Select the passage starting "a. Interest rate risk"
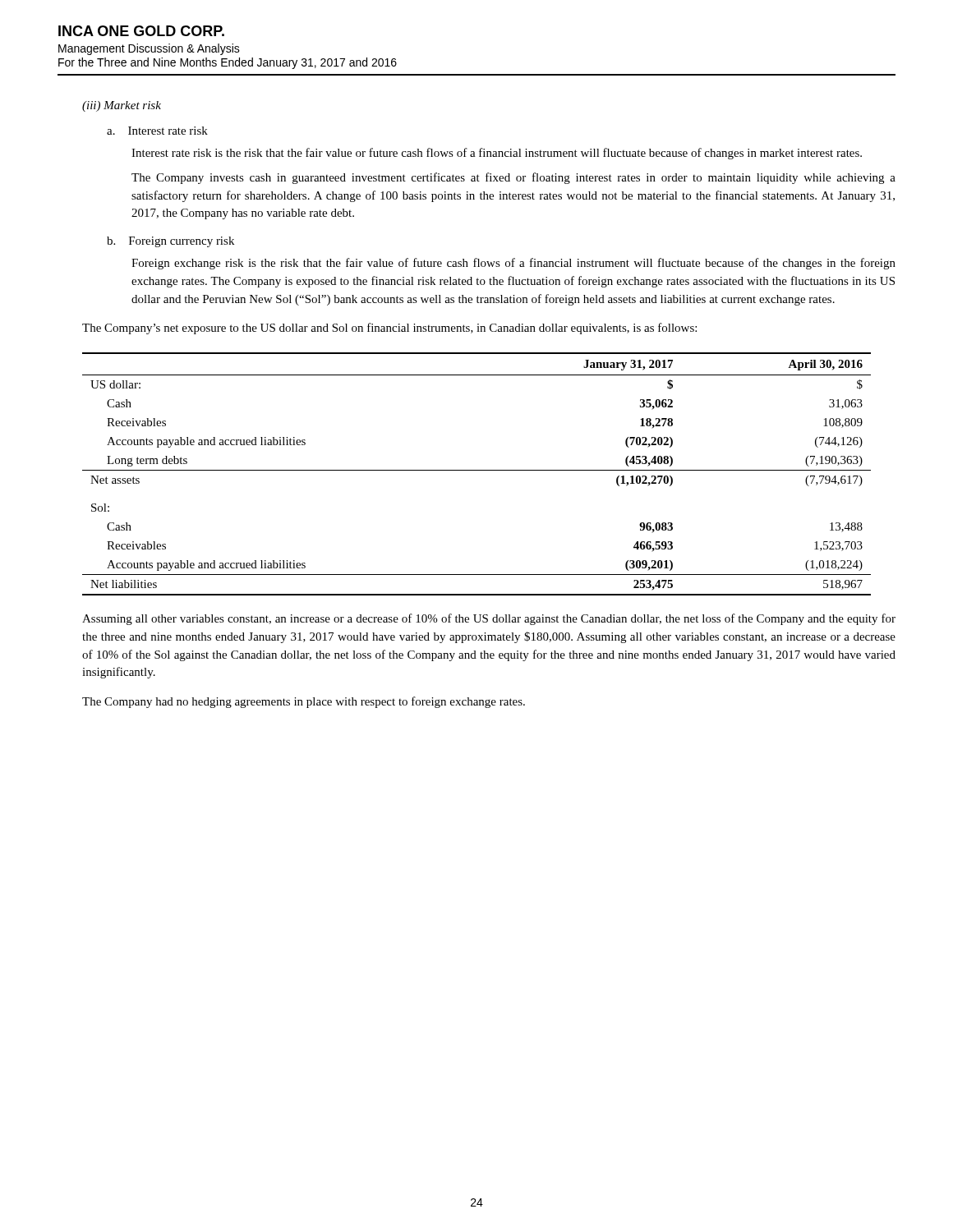The image size is (953, 1232). (157, 131)
